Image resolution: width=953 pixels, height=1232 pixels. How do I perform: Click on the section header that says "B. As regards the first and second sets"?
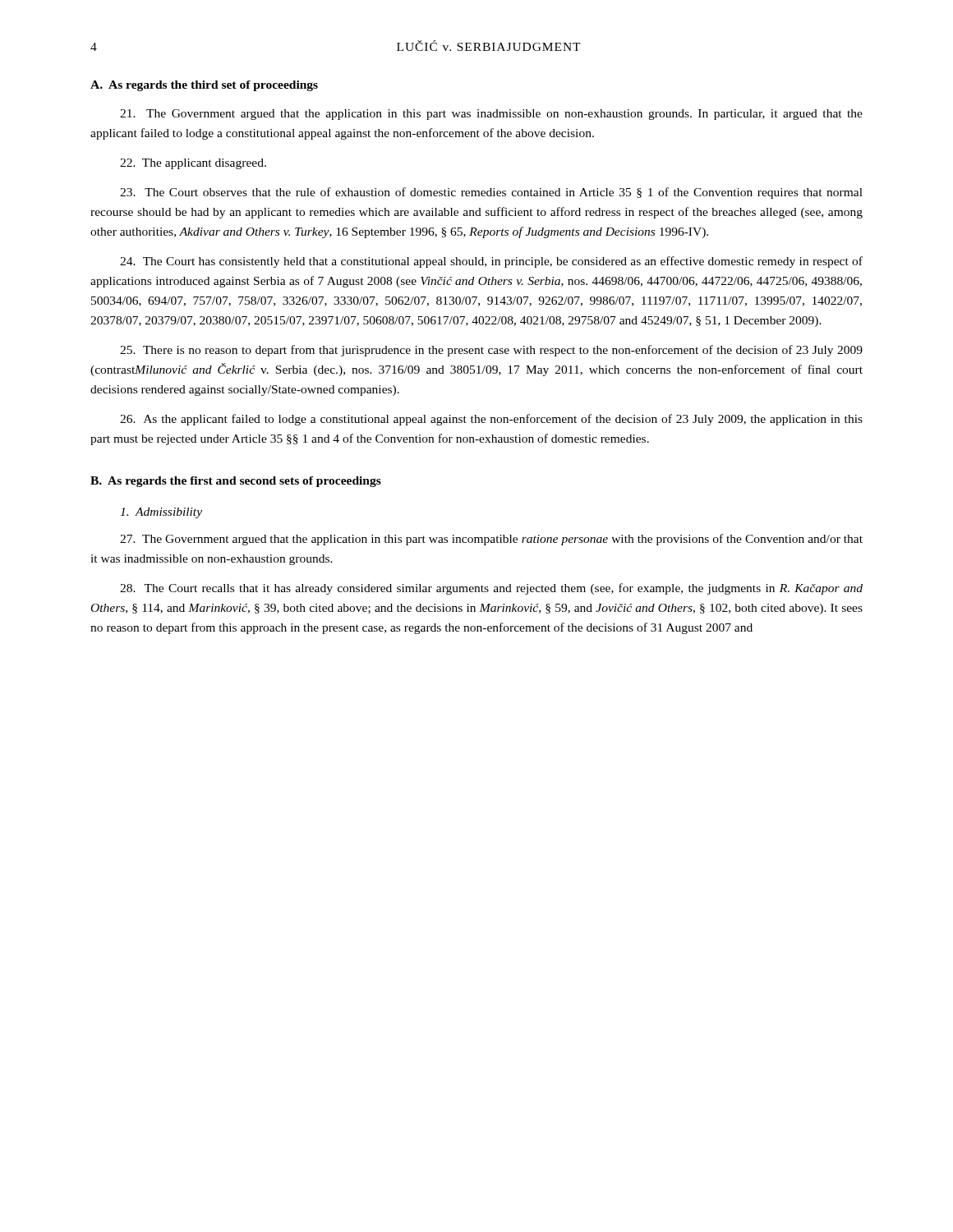(x=236, y=480)
